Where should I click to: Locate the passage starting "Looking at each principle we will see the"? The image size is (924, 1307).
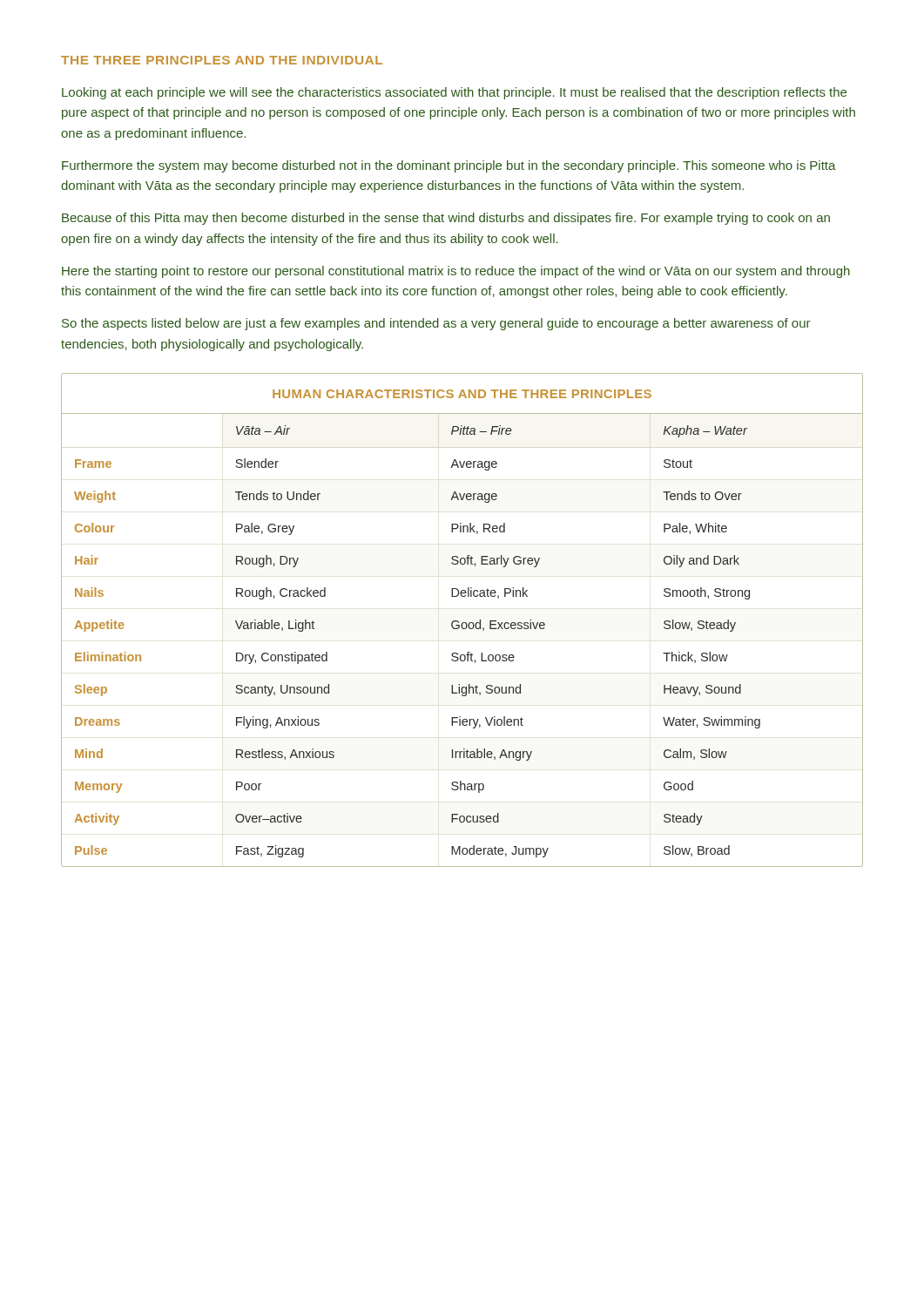tap(458, 112)
